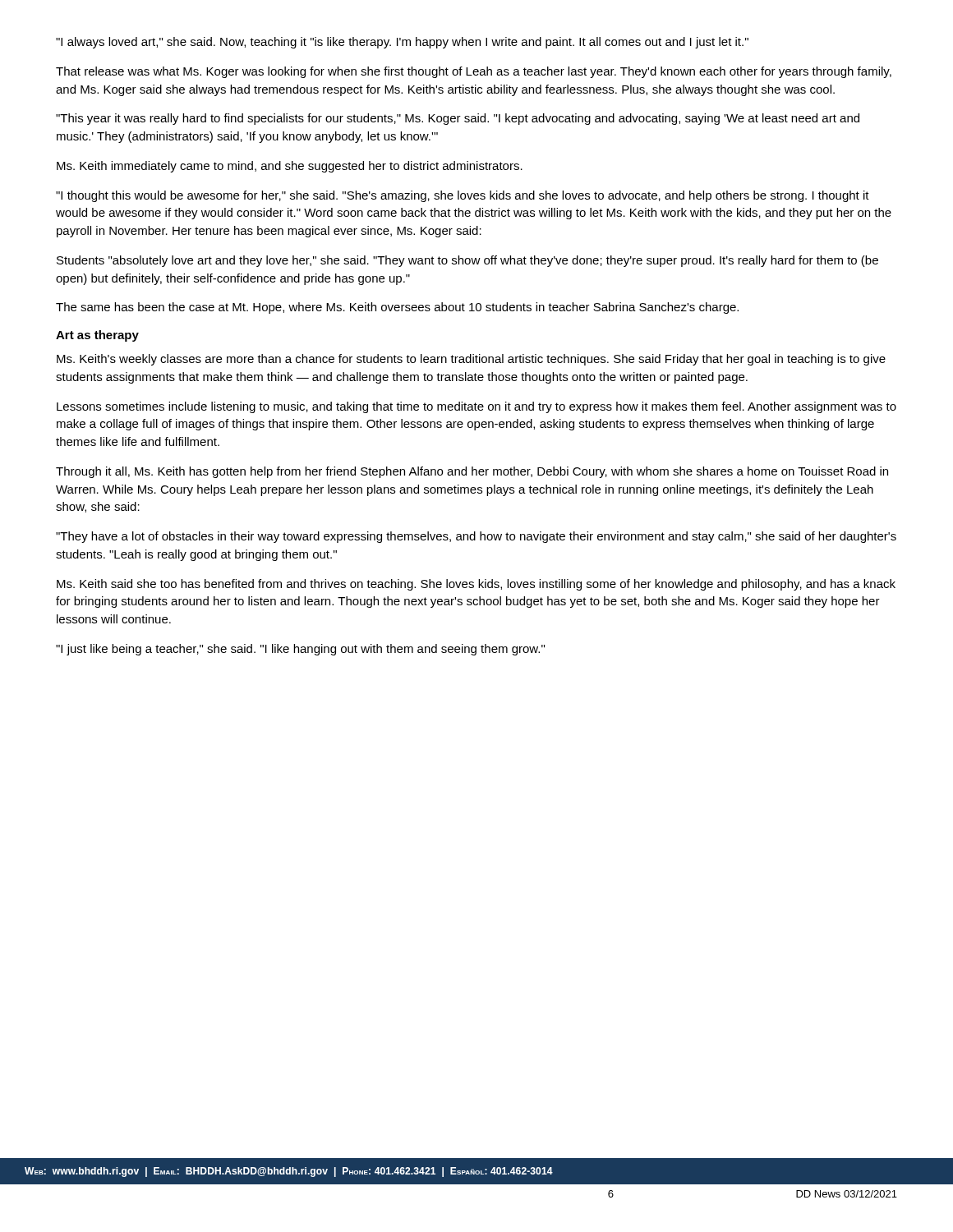953x1232 pixels.
Task: Locate the text block with the text "Through it all, Ms. Keith"
Action: [472, 489]
